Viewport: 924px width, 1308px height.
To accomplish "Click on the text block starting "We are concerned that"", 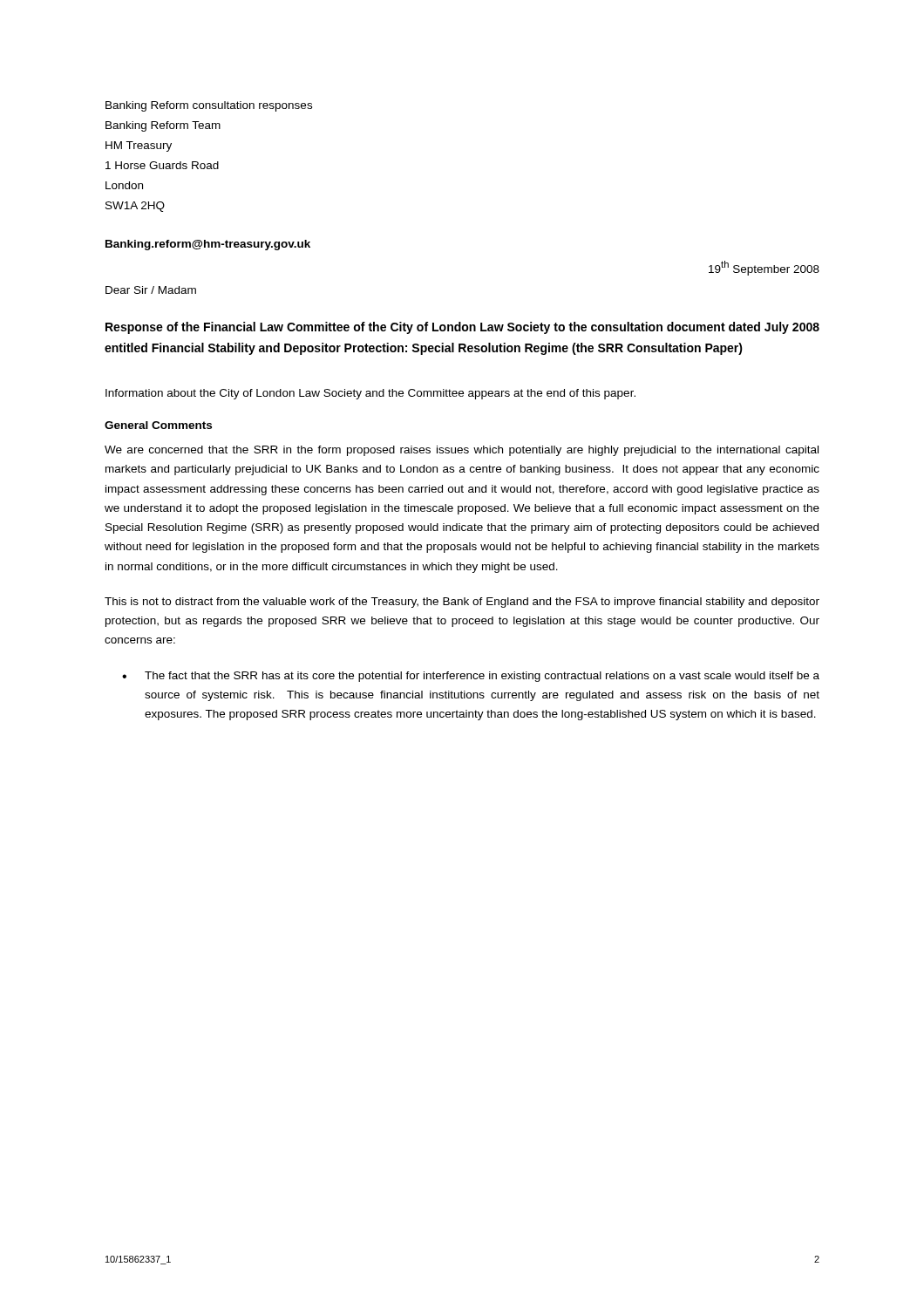I will click(462, 508).
